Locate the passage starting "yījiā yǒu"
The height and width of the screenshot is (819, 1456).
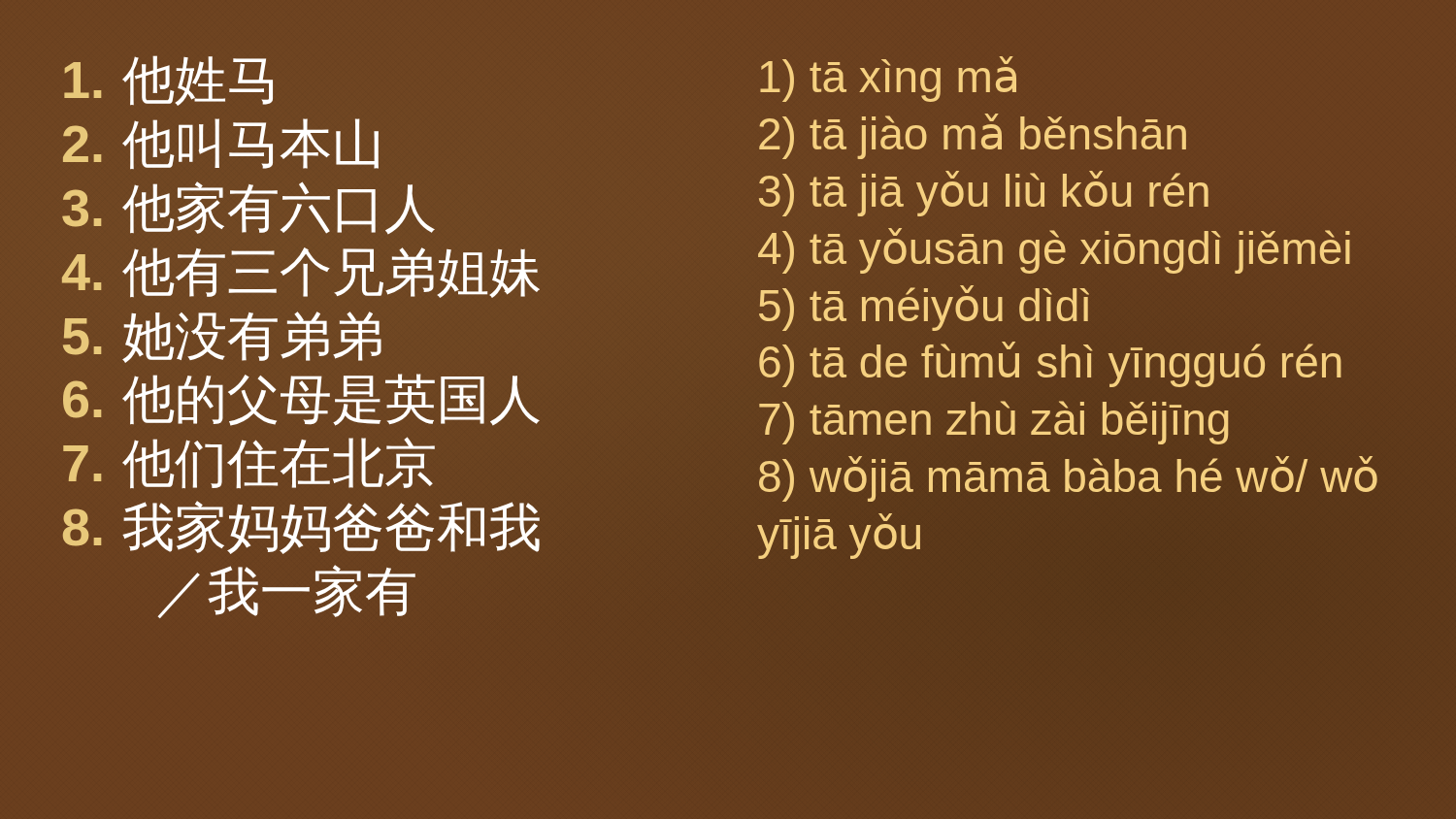[x=840, y=534]
